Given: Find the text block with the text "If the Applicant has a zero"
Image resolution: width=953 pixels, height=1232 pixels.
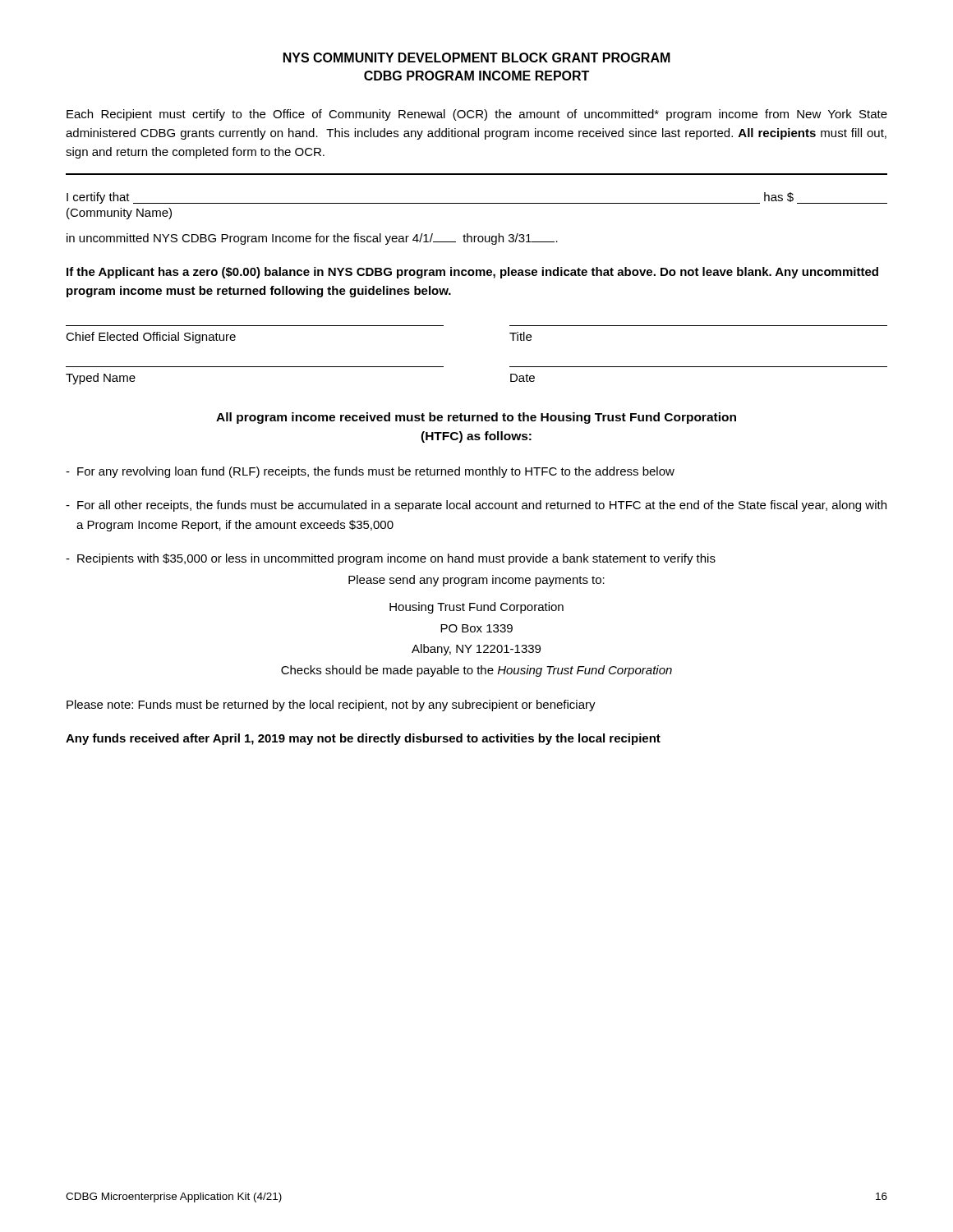Looking at the screenshot, I should (x=472, y=281).
